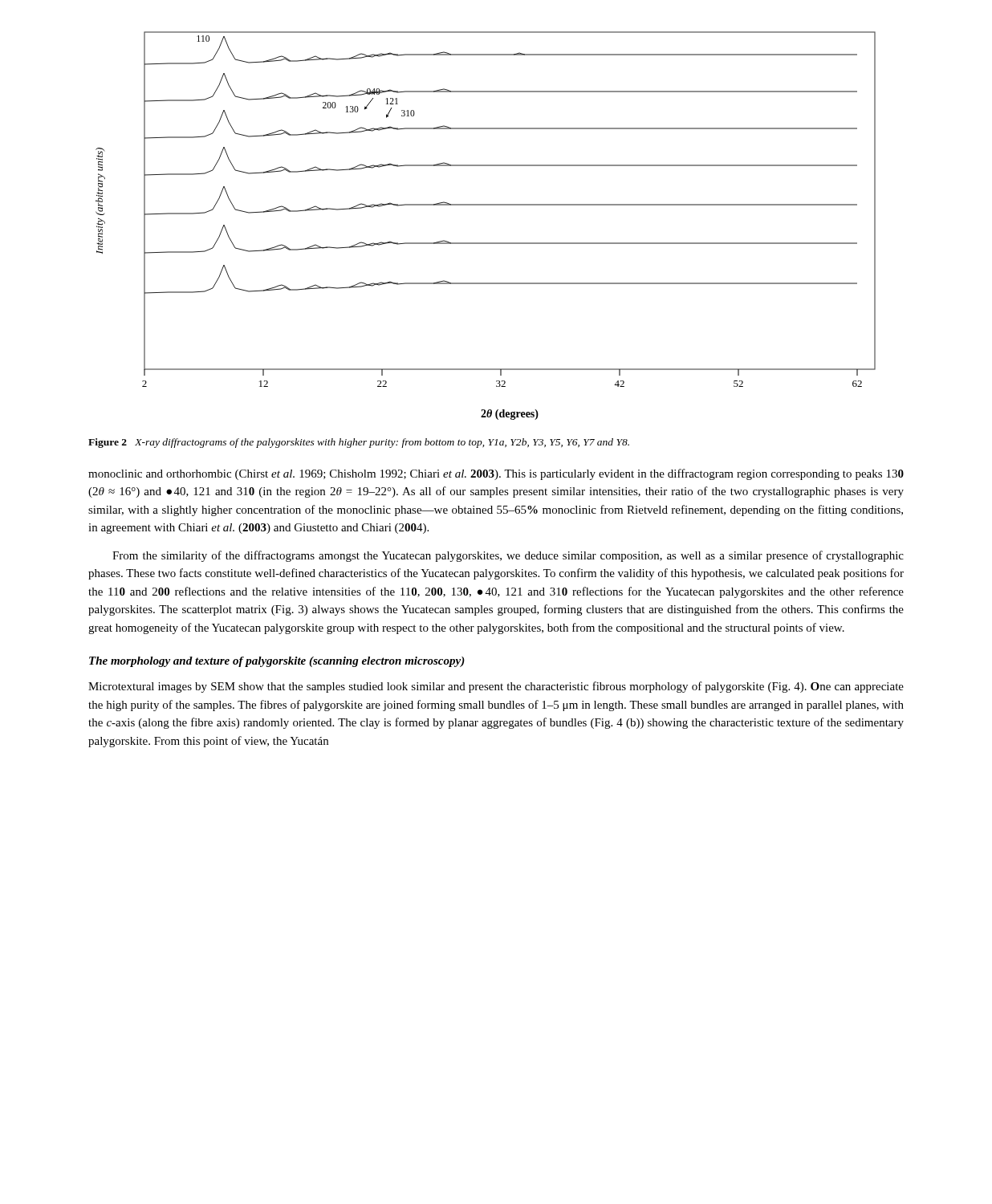The image size is (992, 1204).
Task: Locate the continuous plot
Action: click(496, 226)
